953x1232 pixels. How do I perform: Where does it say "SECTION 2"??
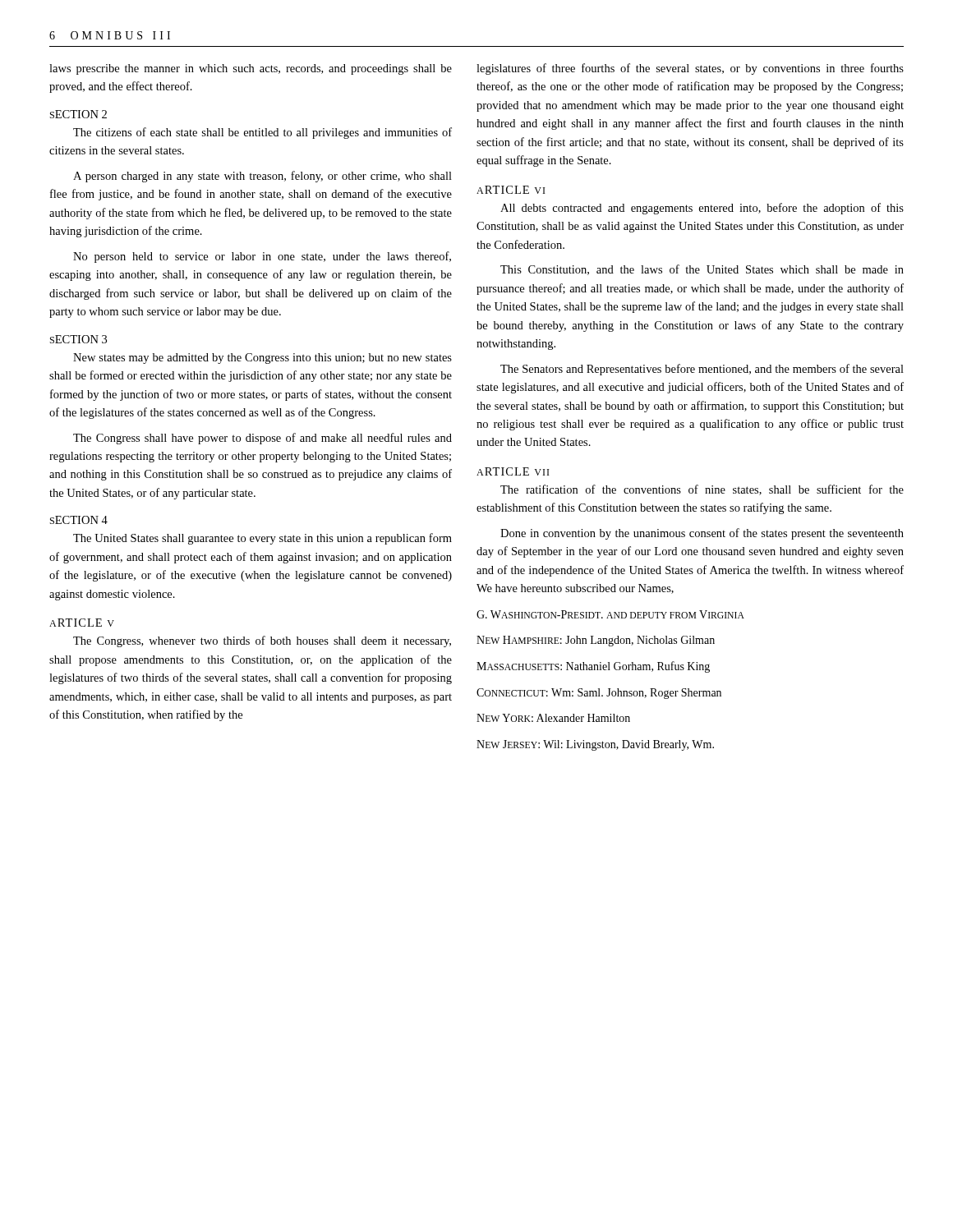78,114
